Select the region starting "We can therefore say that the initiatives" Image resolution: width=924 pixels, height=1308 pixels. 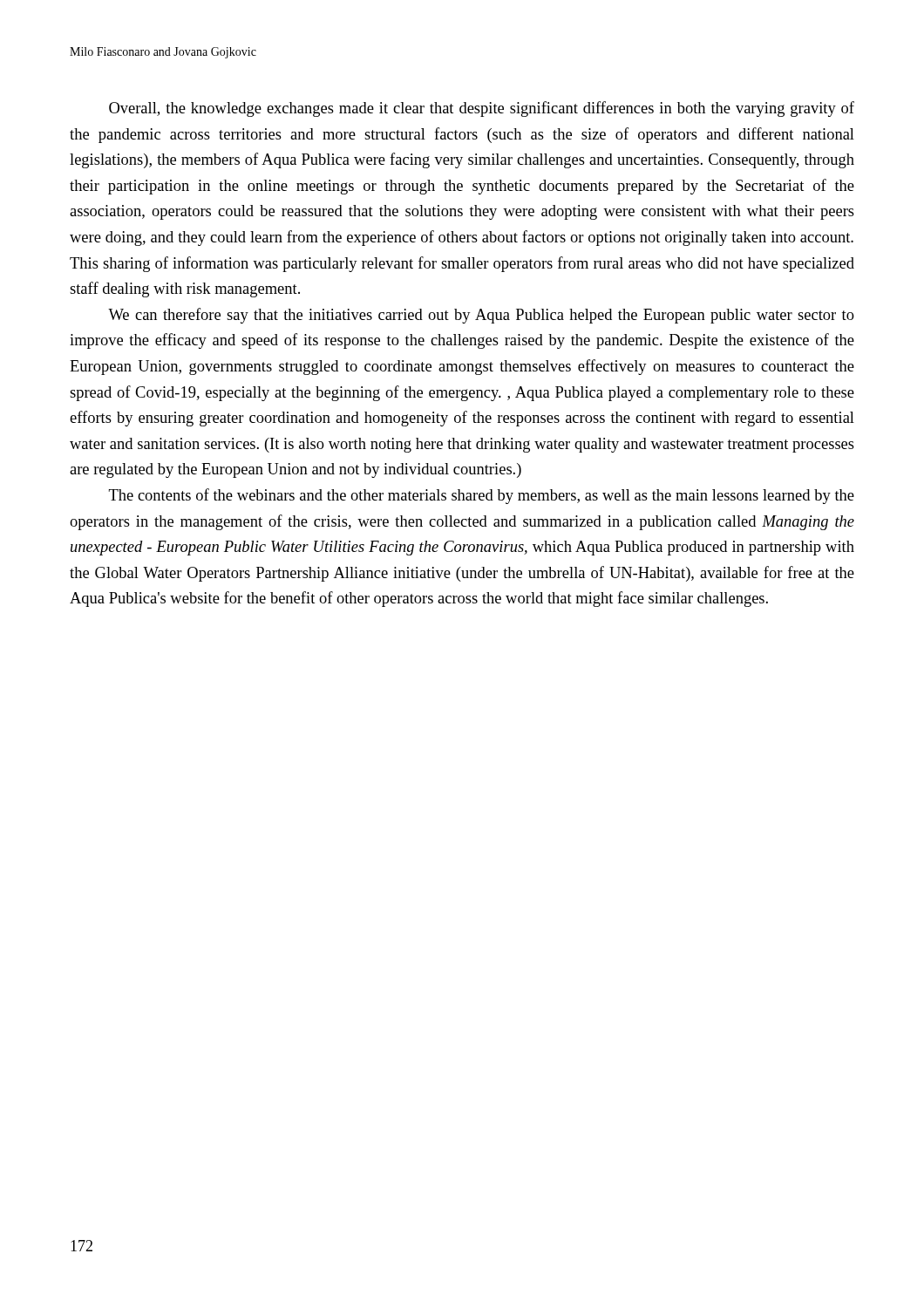[x=462, y=393]
